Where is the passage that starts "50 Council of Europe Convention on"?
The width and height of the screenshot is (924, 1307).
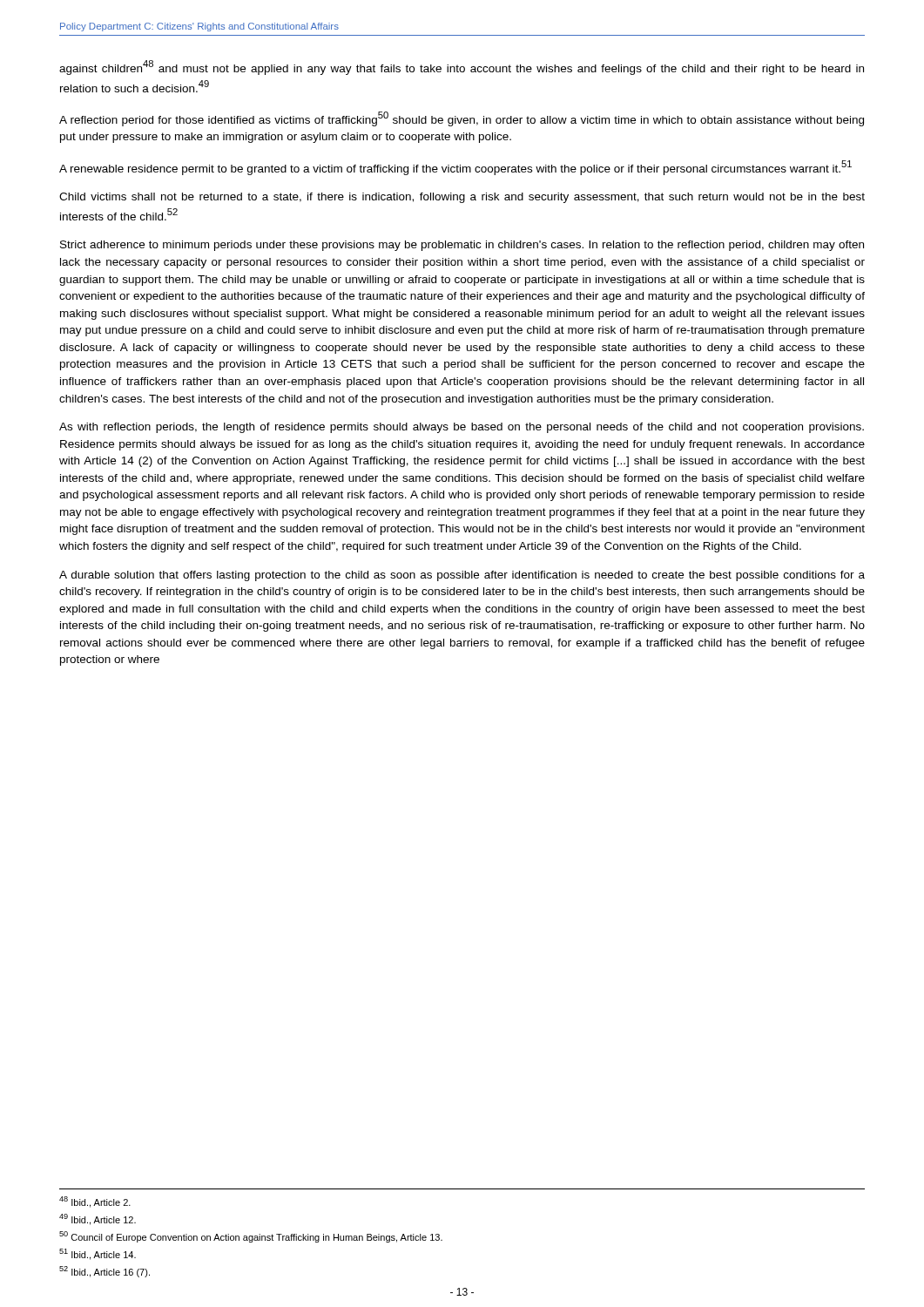pos(251,1236)
